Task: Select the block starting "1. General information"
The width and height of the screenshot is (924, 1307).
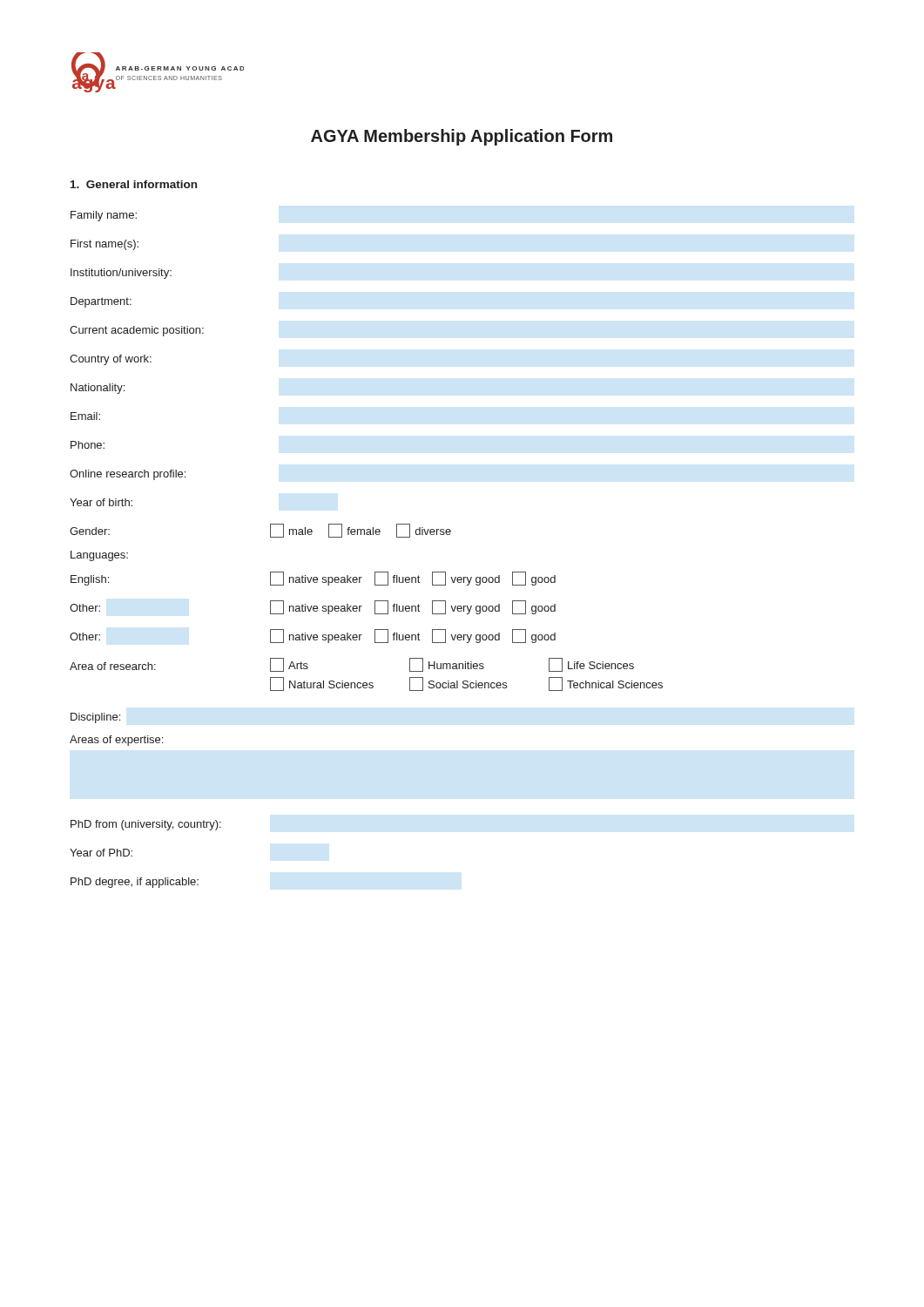Action: (x=134, y=184)
